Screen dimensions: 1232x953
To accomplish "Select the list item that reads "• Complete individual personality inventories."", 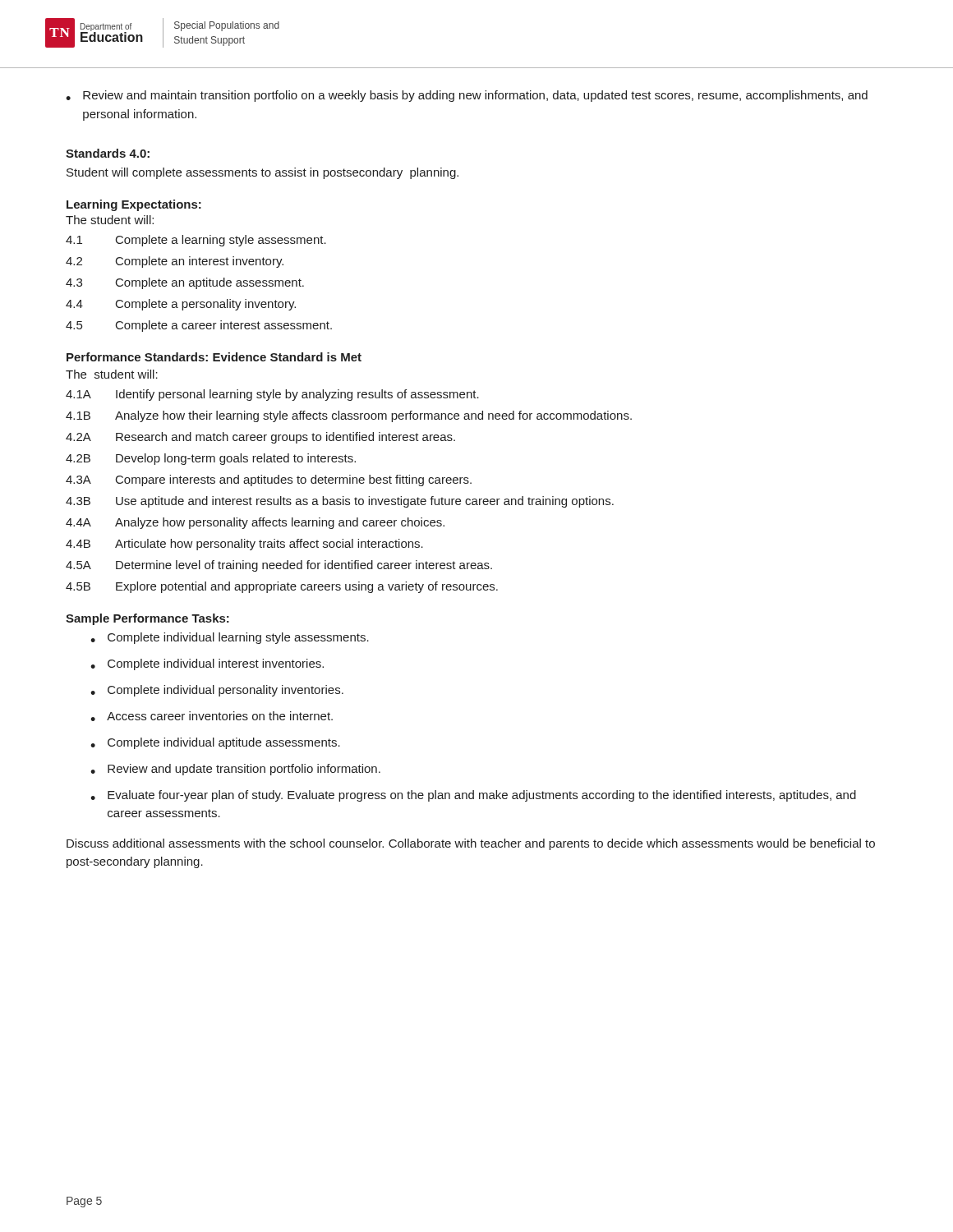I will coord(217,692).
